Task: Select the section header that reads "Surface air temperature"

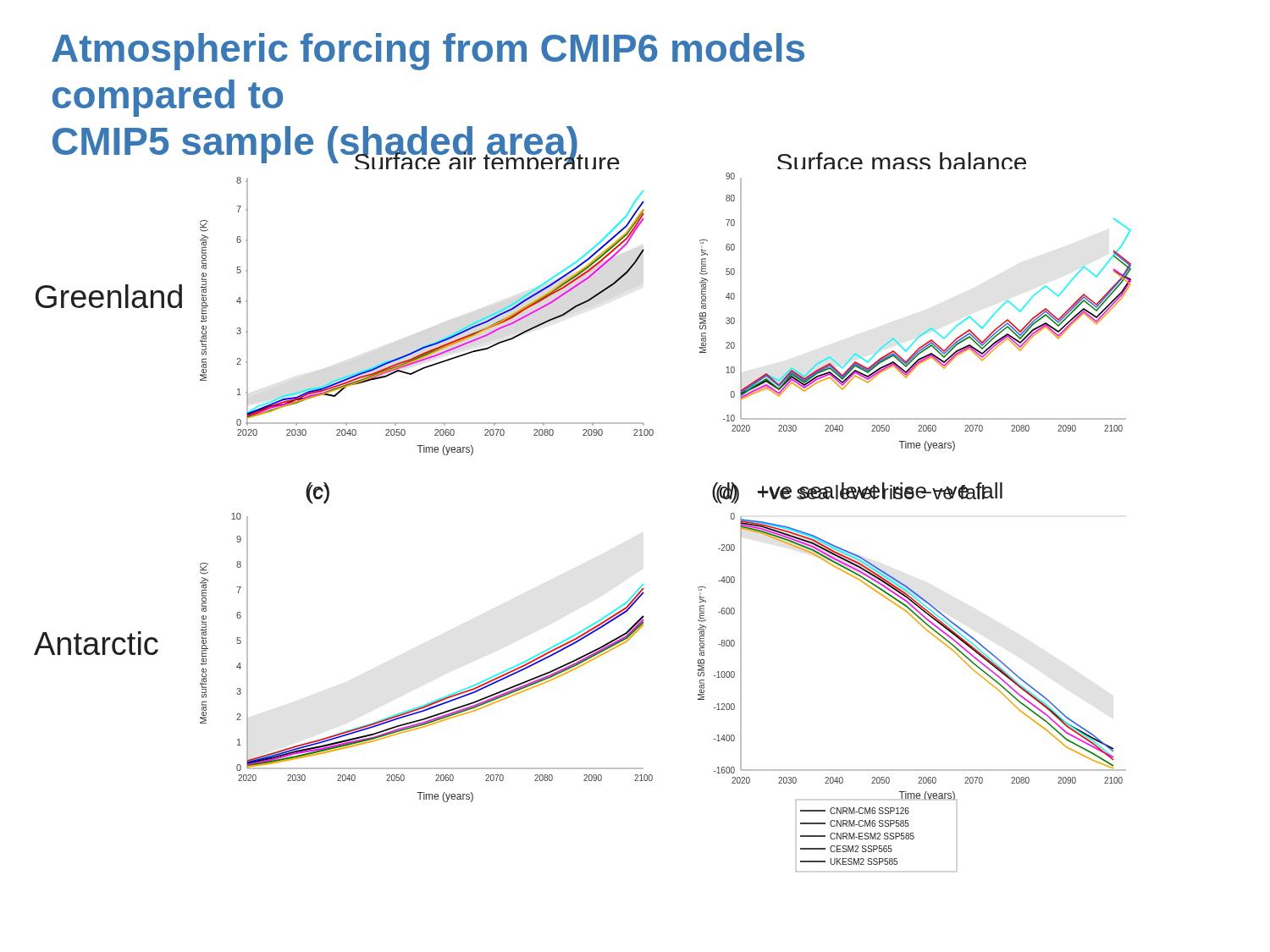Action: 487,162
